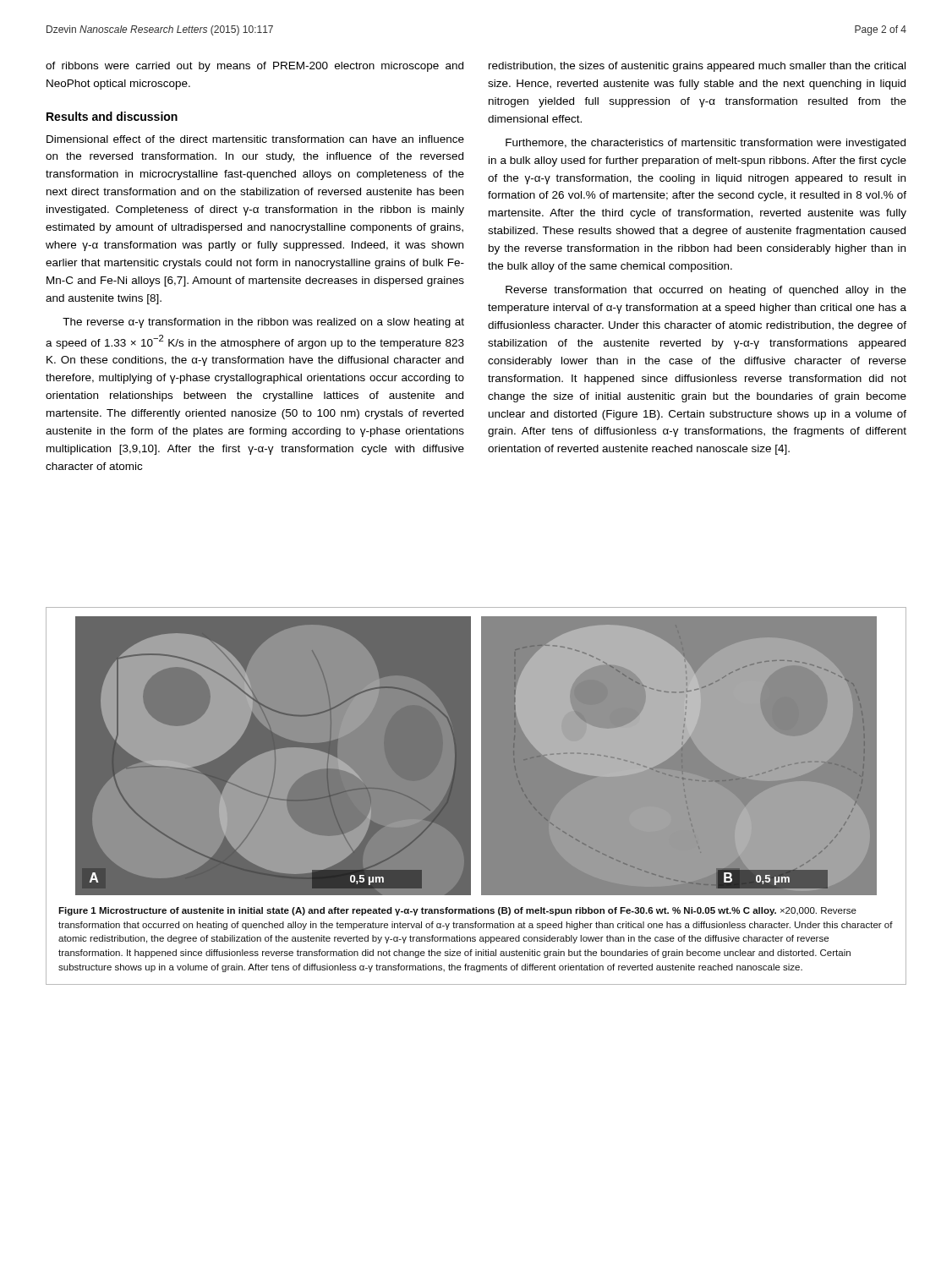This screenshot has height=1268, width=952.
Task: Locate the block of text that opens with "of ribbons were carried out"
Action: pyautogui.click(x=255, y=74)
